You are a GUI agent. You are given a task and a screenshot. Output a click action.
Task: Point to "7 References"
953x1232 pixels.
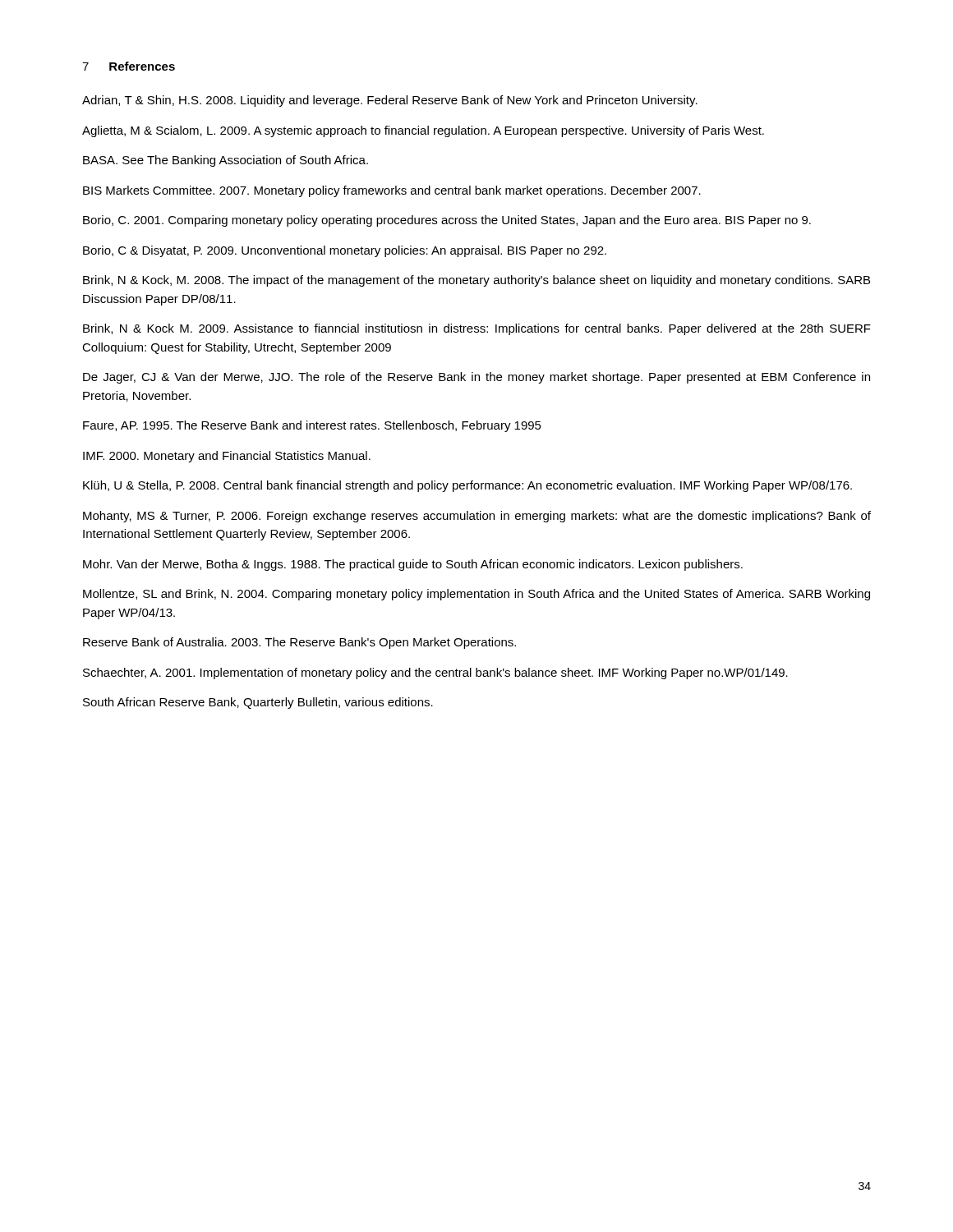click(x=129, y=66)
